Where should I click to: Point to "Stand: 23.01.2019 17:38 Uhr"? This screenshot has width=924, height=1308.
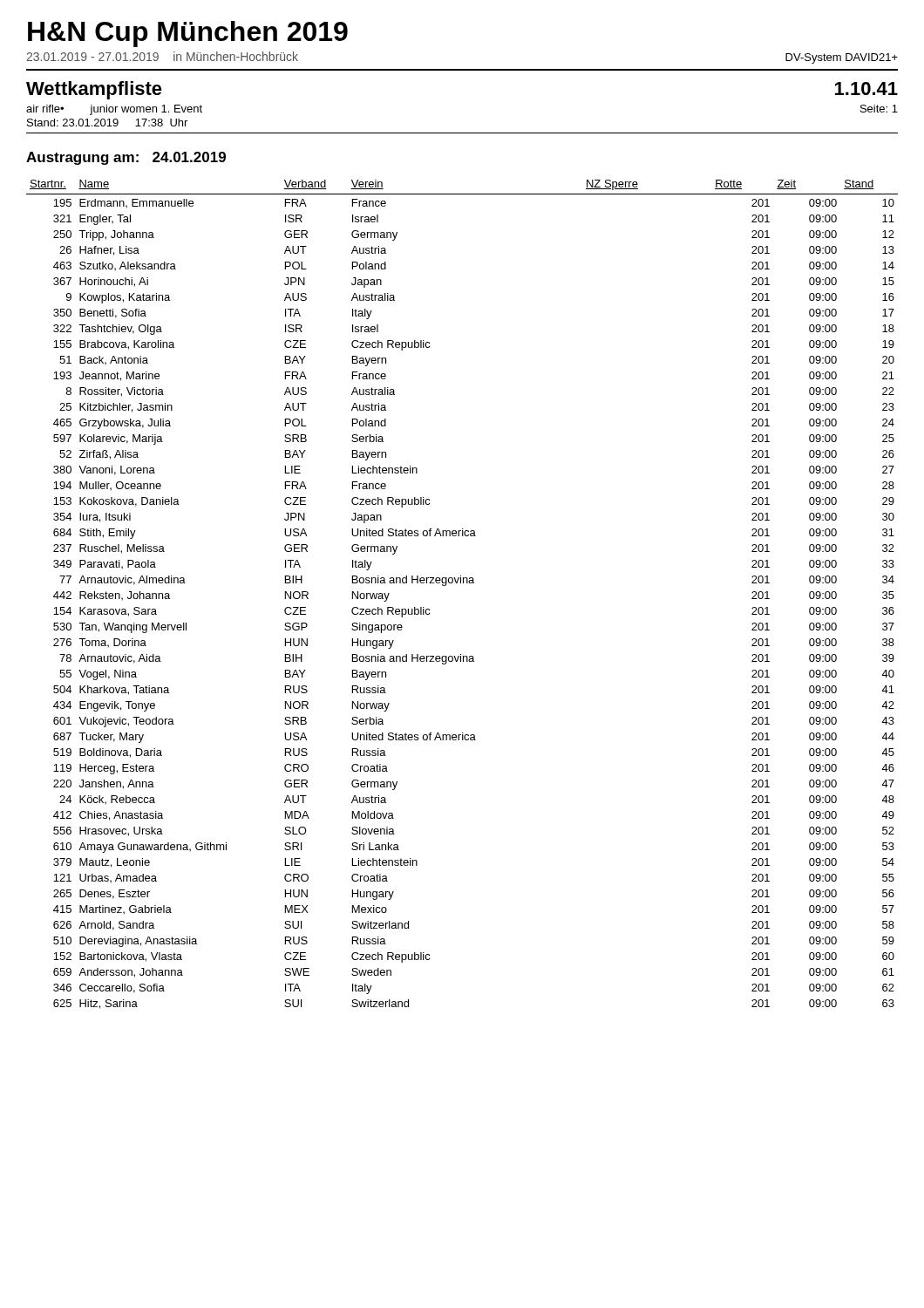pyautogui.click(x=107, y=123)
